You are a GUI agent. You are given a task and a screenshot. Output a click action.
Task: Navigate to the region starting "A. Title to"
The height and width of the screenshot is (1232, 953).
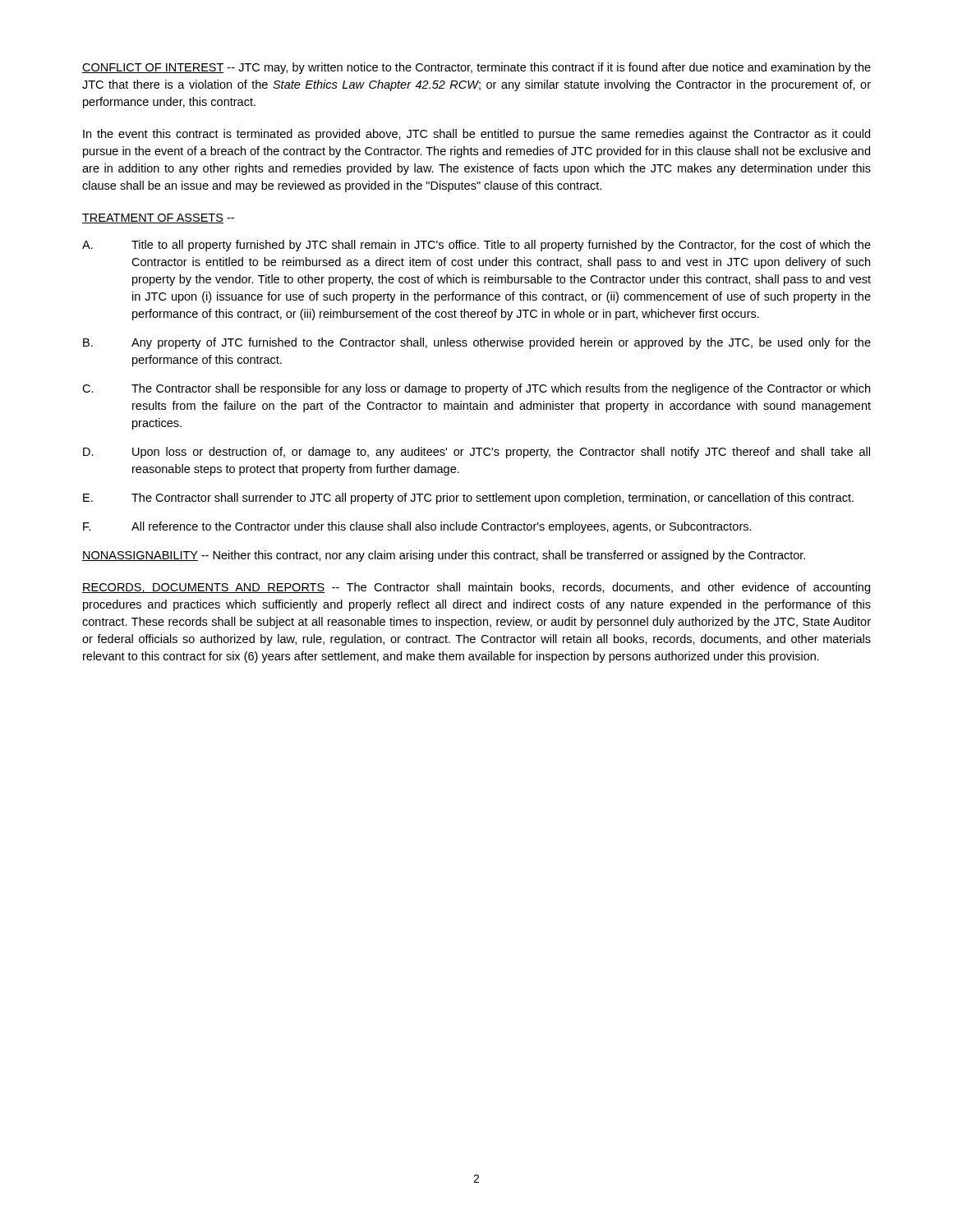[476, 280]
